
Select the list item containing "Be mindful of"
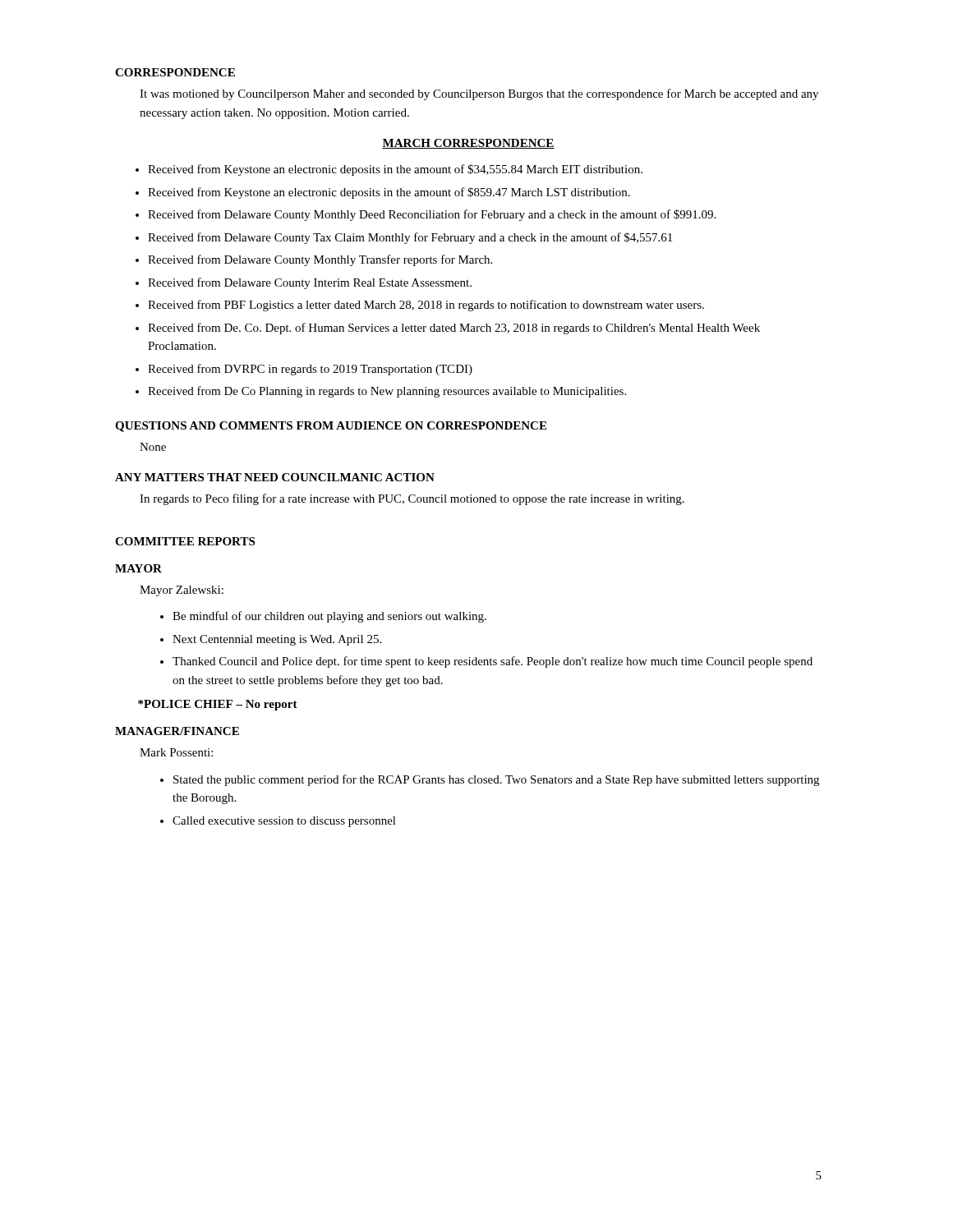(x=330, y=616)
